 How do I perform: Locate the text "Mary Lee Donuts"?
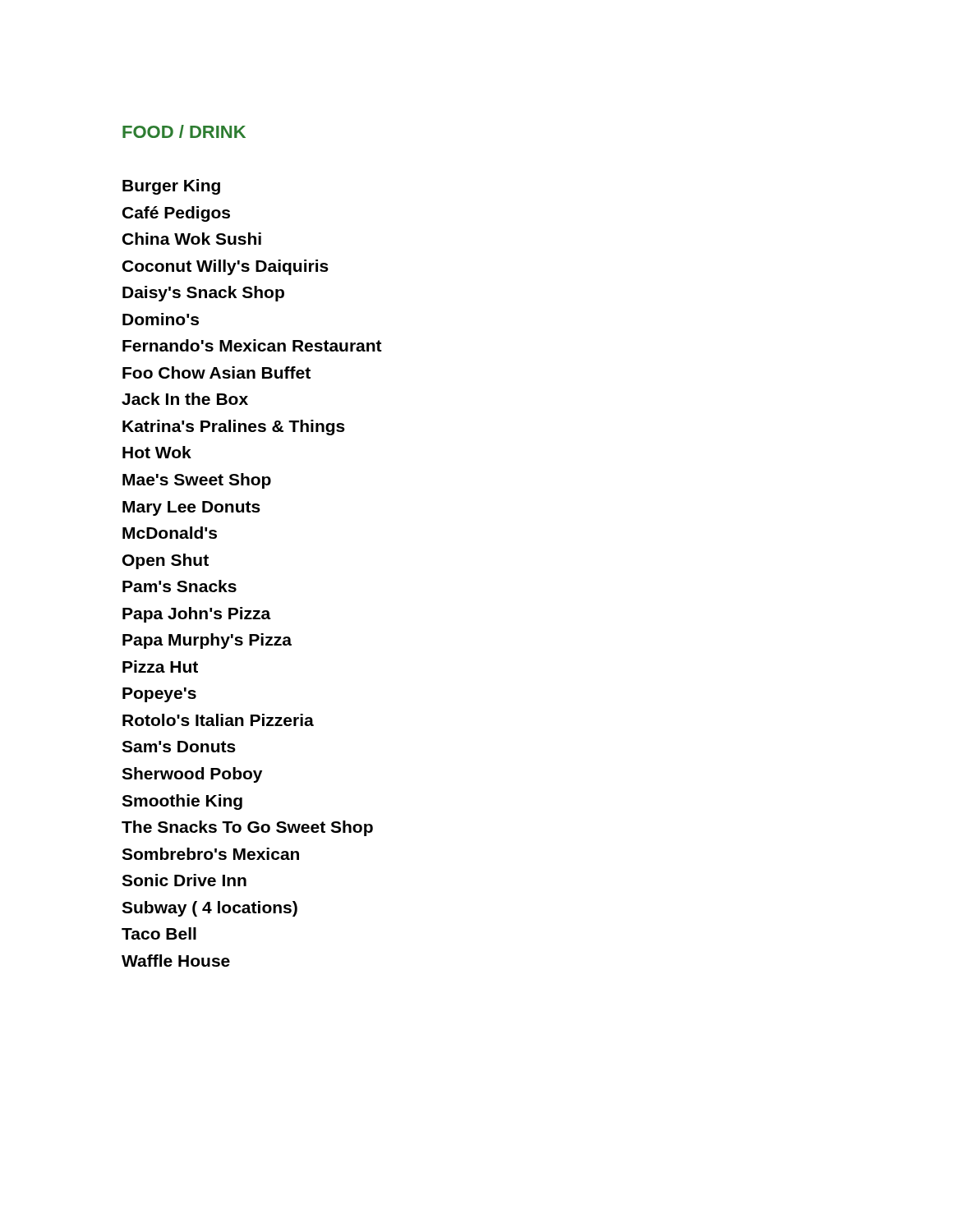(191, 506)
